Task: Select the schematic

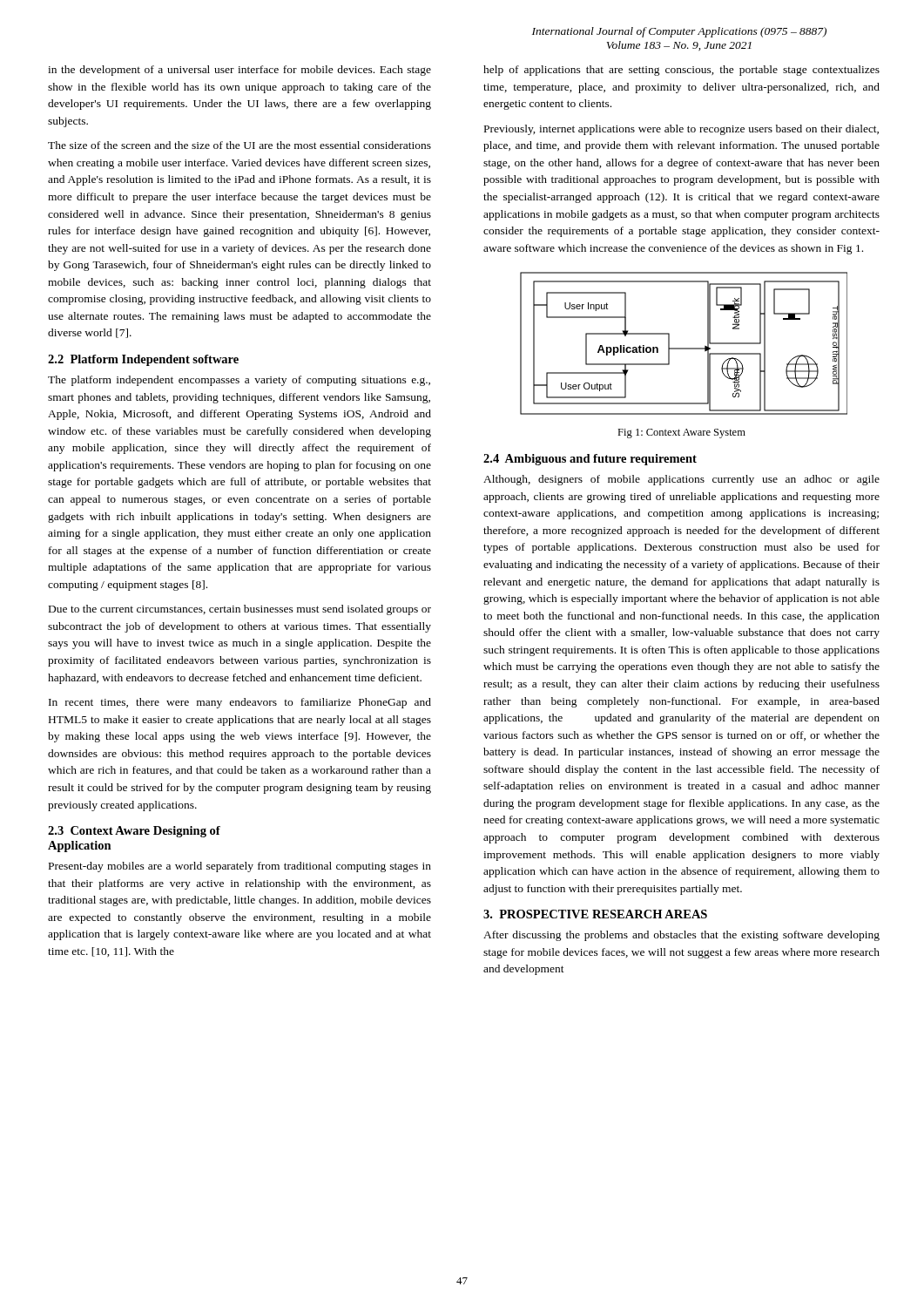Action: 681,345
